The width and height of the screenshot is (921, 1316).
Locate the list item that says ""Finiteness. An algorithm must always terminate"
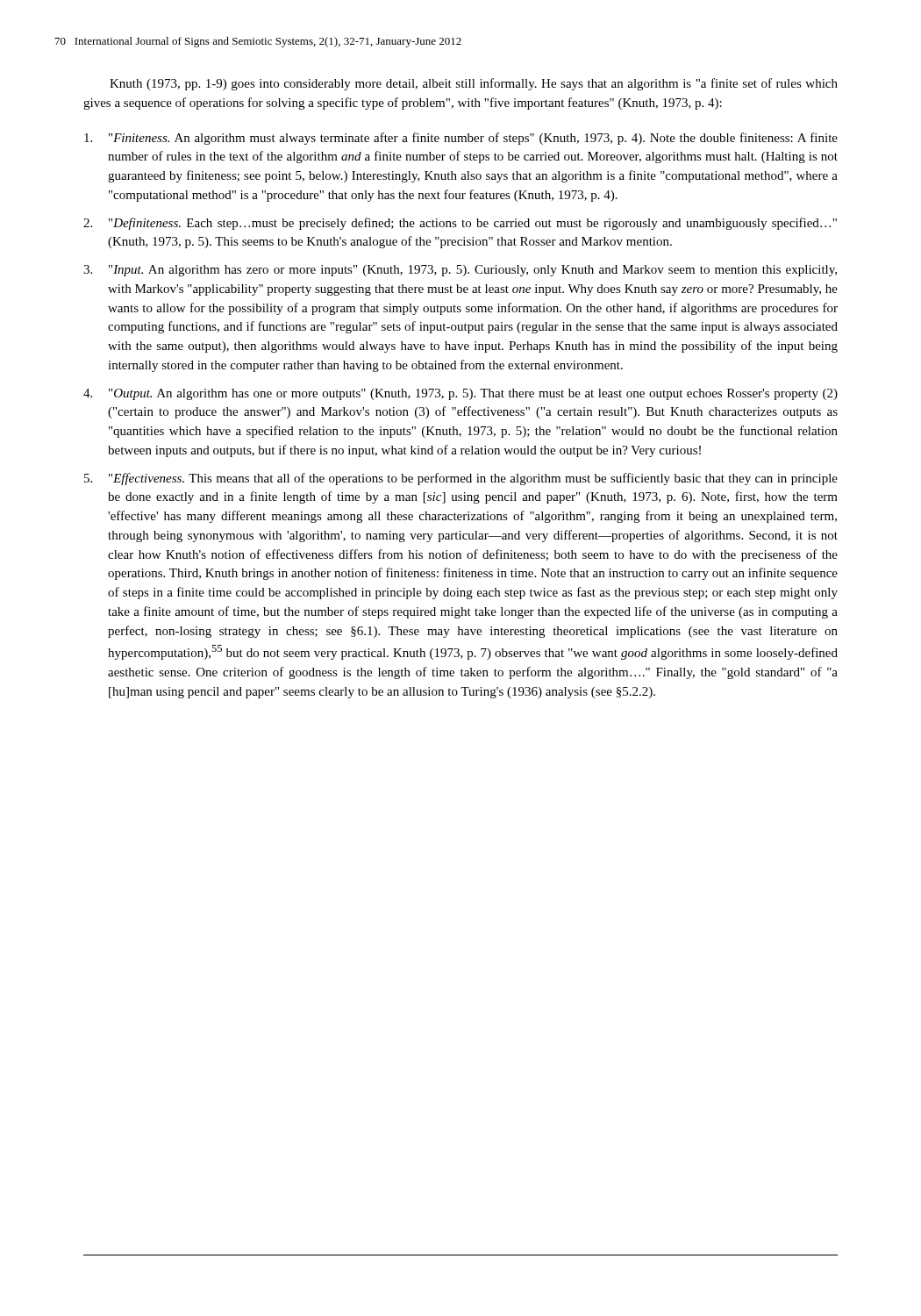pyautogui.click(x=460, y=167)
